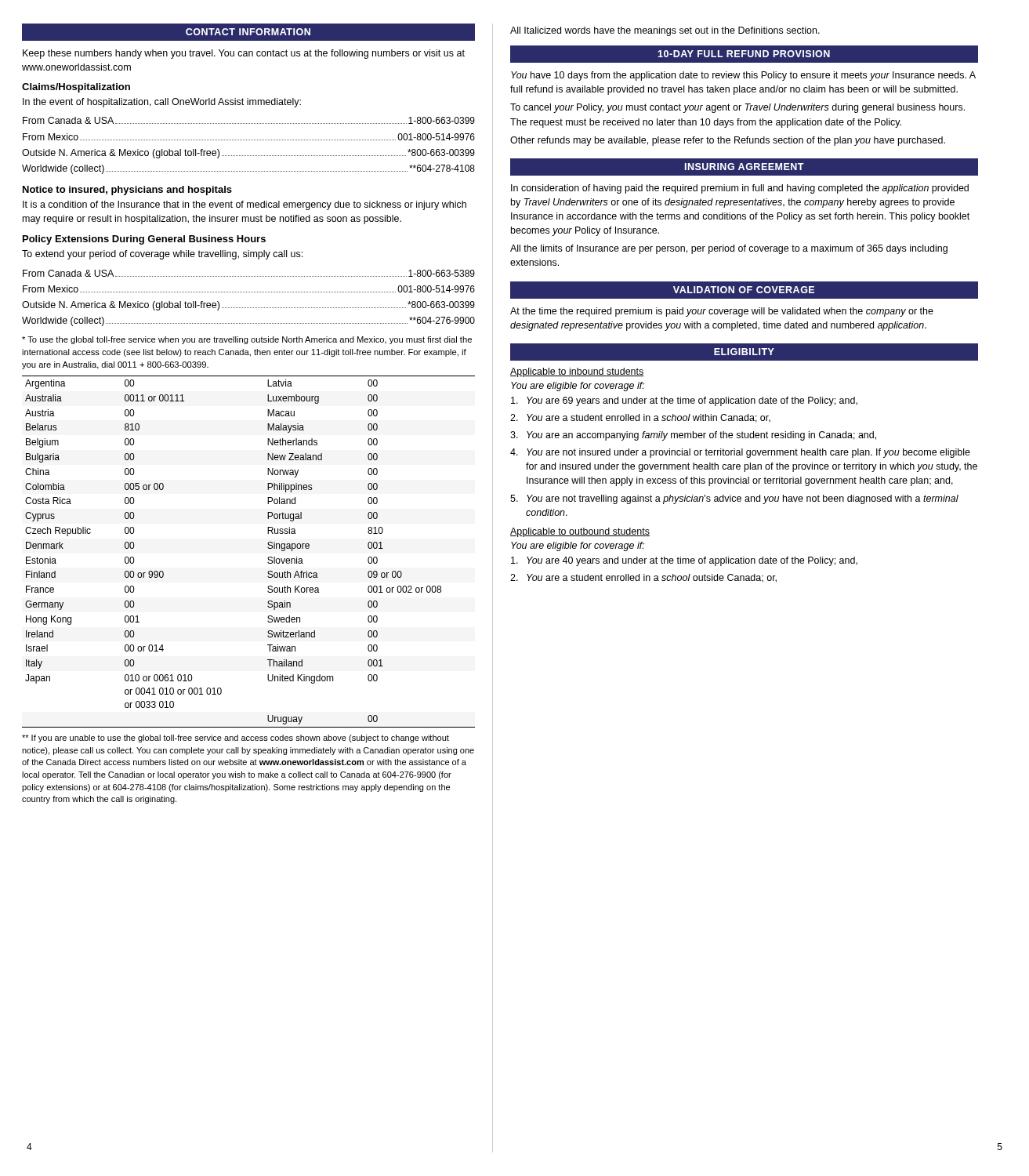Image resolution: width=1029 pixels, height=1176 pixels.
Task: Click on the section header with the text "VALIDATION OF COVERAGE"
Action: [744, 290]
